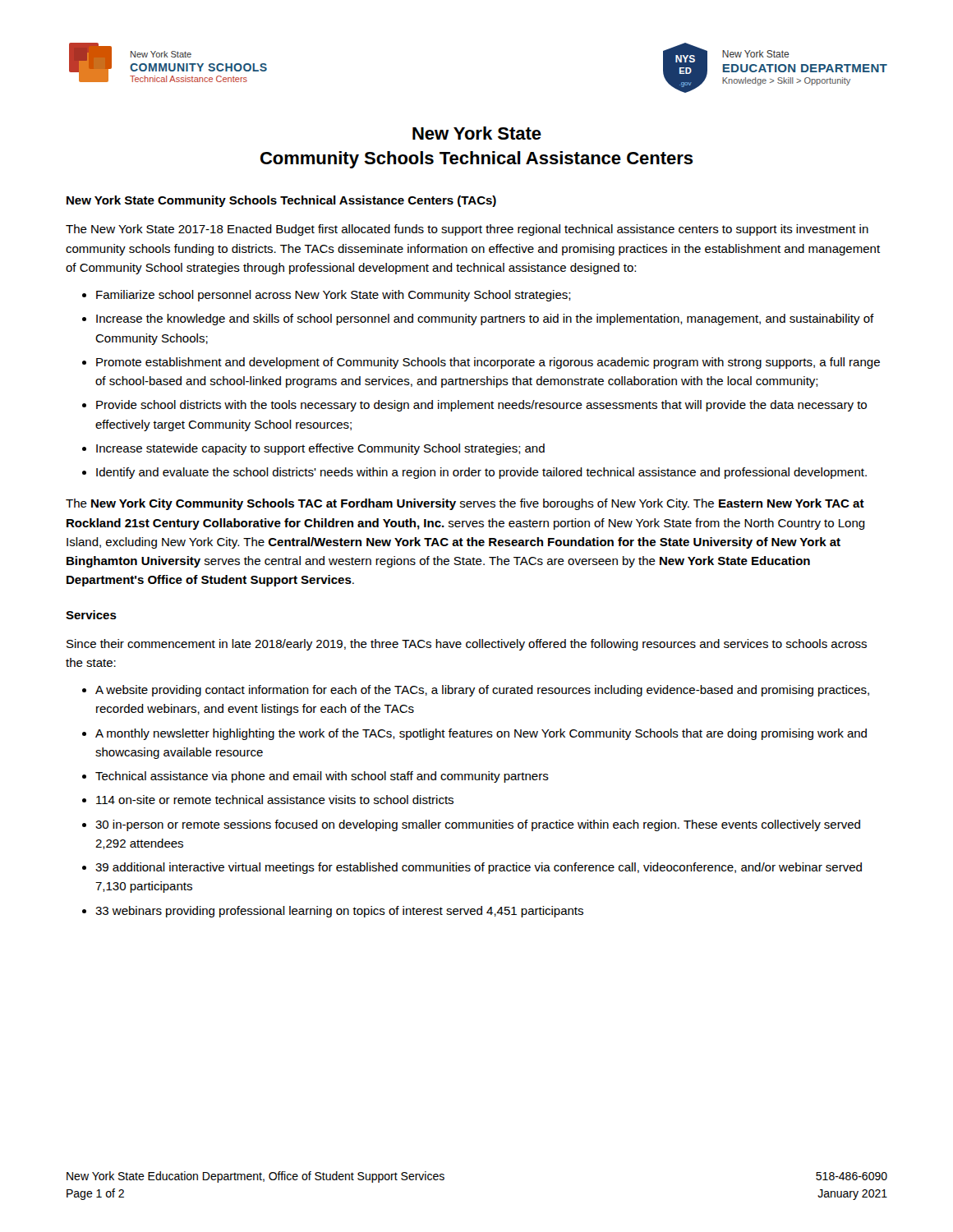This screenshot has height=1232, width=953.
Task: Click on the text block that says "The New York State 2017-18"
Action: 476,248
